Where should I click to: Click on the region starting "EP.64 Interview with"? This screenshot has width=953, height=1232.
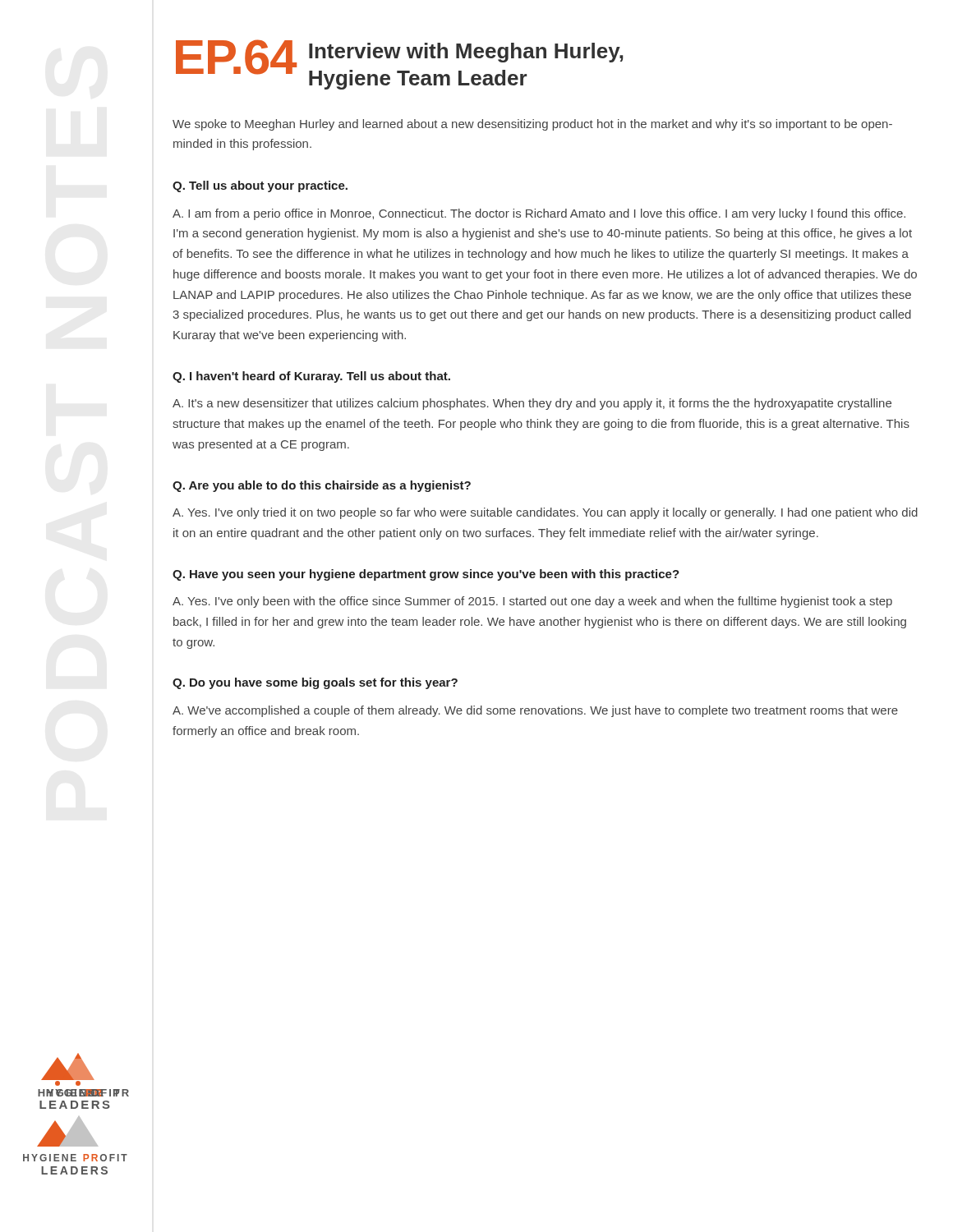tap(398, 62)
